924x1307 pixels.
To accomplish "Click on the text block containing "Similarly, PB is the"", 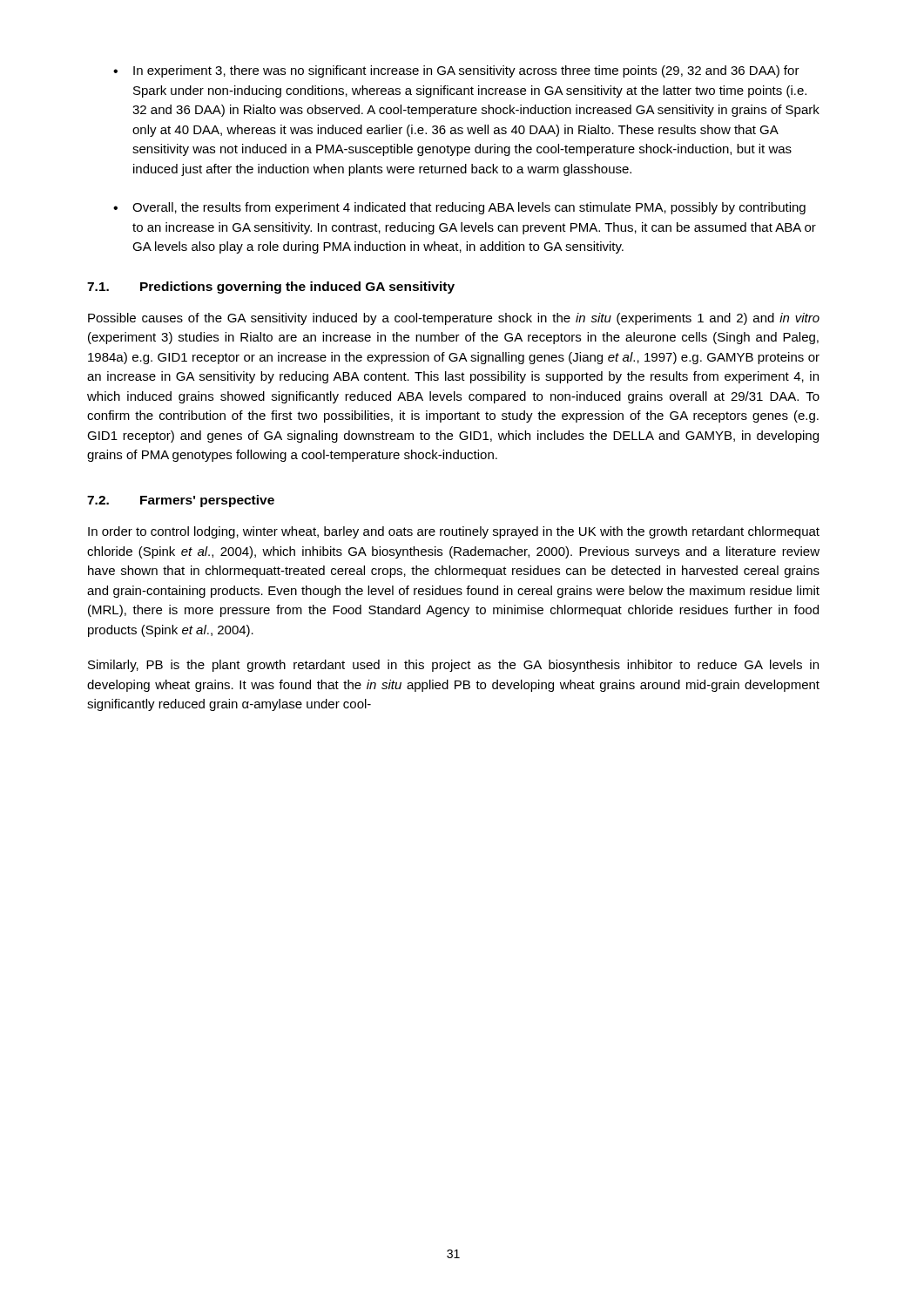I will coord(453,684).
